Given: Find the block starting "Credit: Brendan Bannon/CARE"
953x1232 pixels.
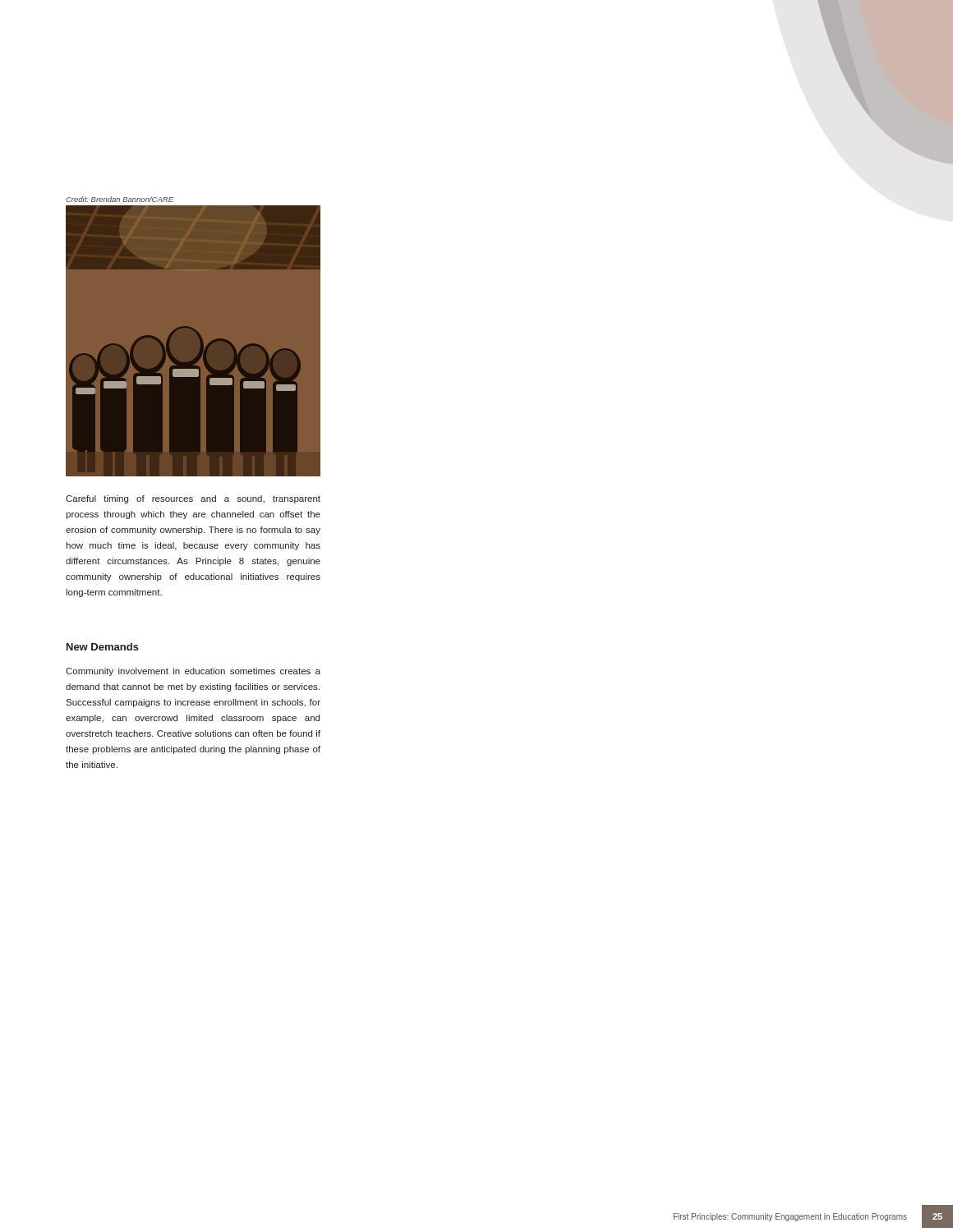Looking at the screenshot, I should coord(120,199).
